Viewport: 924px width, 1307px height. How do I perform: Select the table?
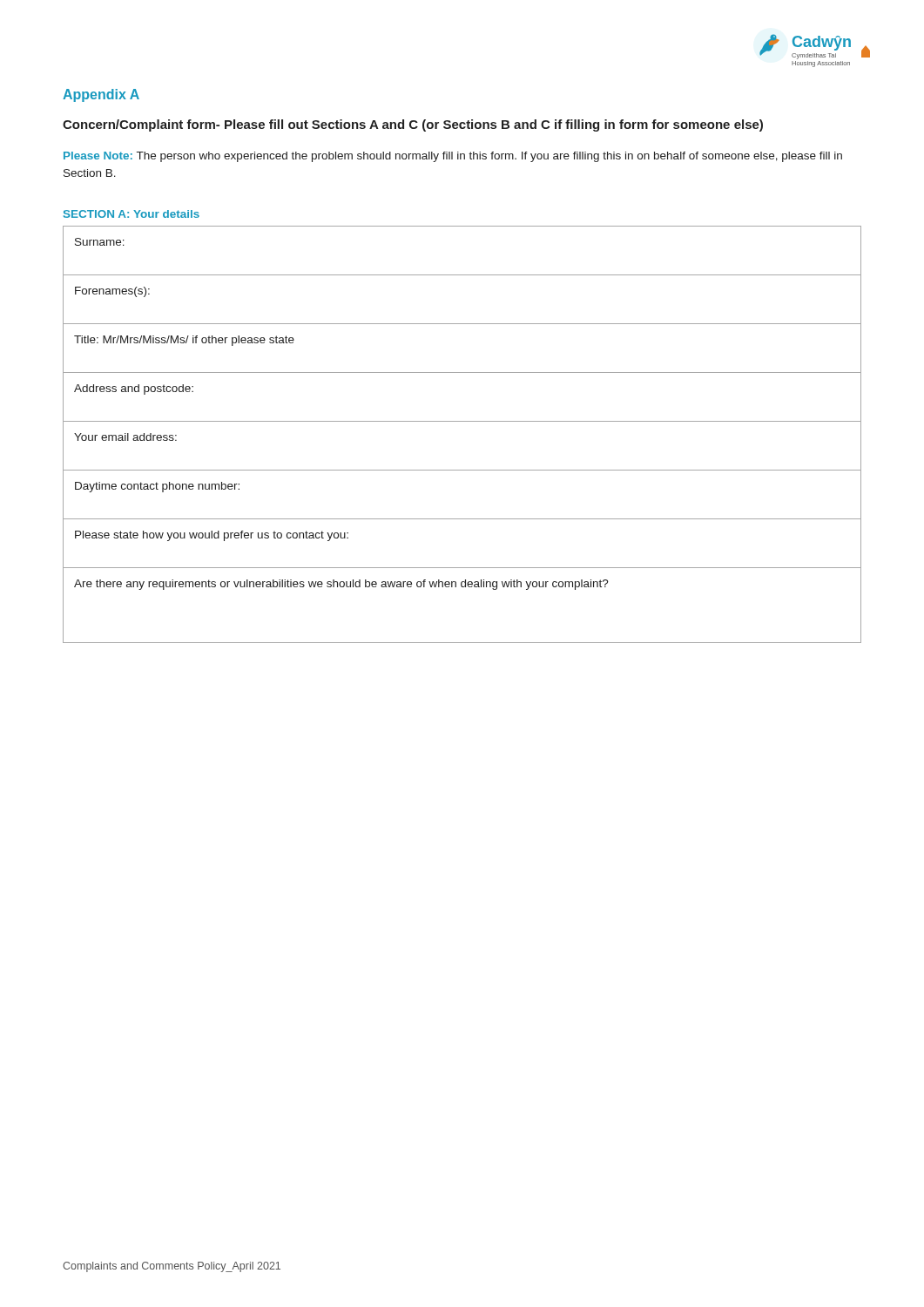tap(462, 434)
